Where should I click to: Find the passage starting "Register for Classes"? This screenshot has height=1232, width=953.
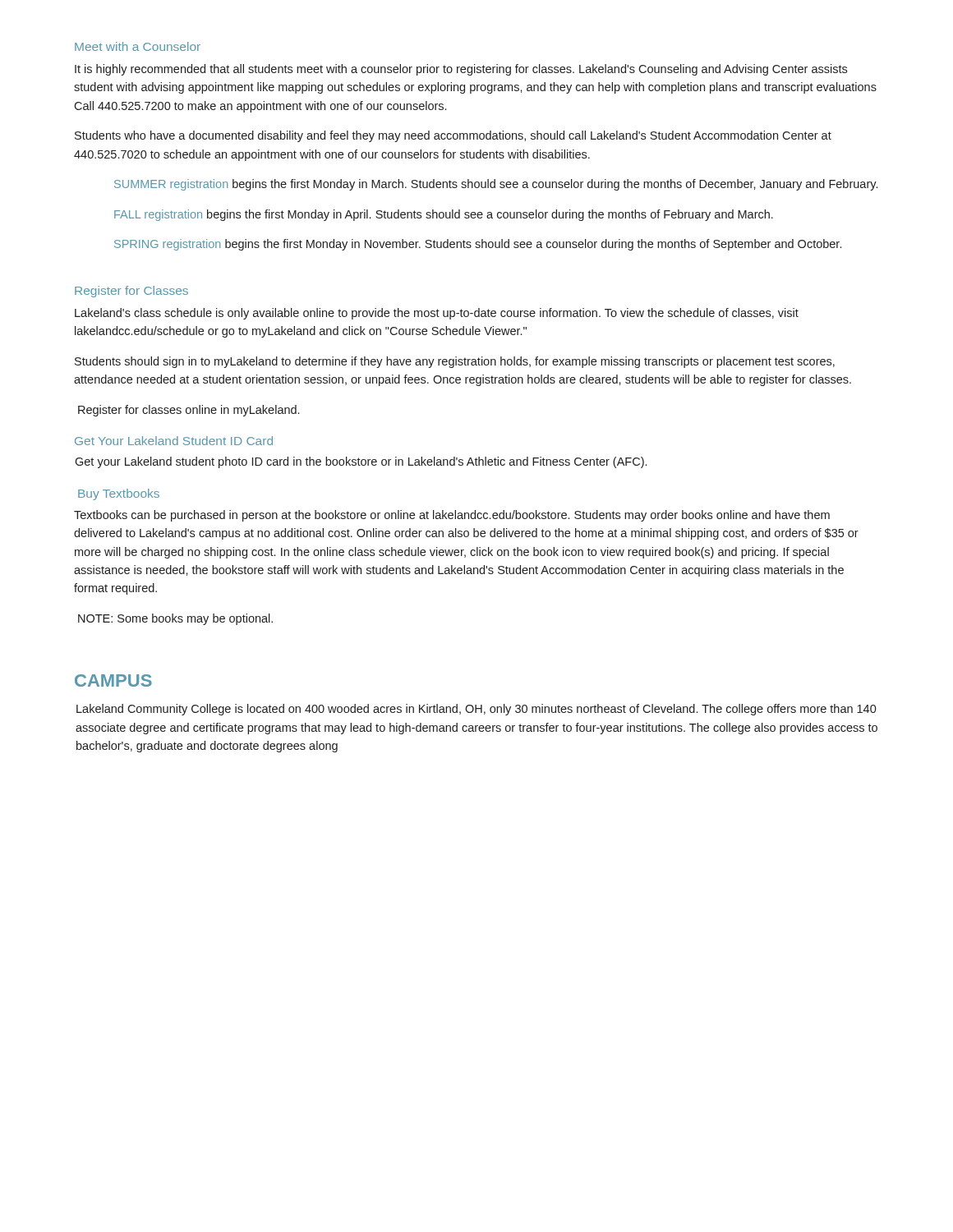(x=131, y=290)
